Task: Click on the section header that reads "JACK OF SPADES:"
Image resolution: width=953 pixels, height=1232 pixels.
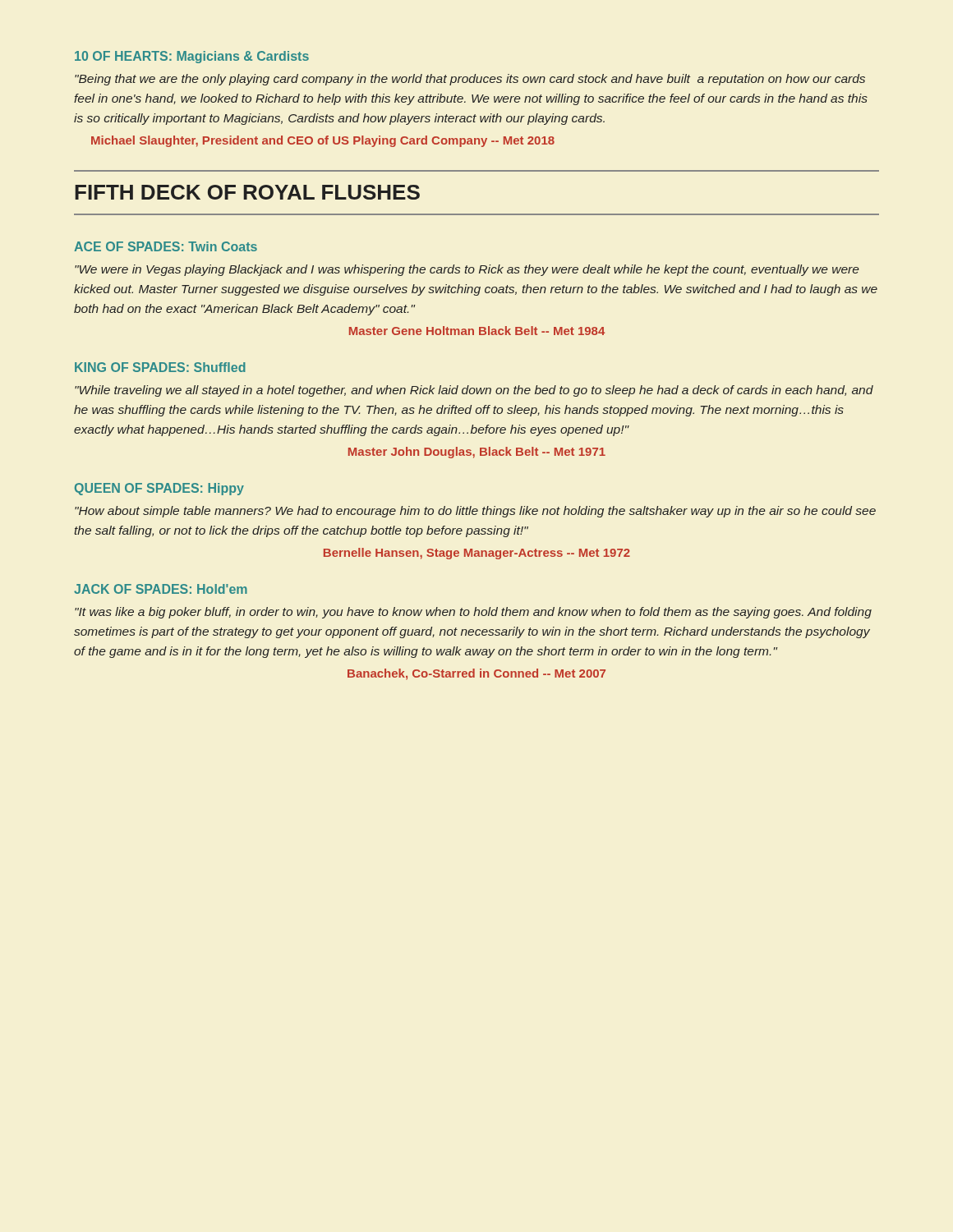Action: (161, 589)
